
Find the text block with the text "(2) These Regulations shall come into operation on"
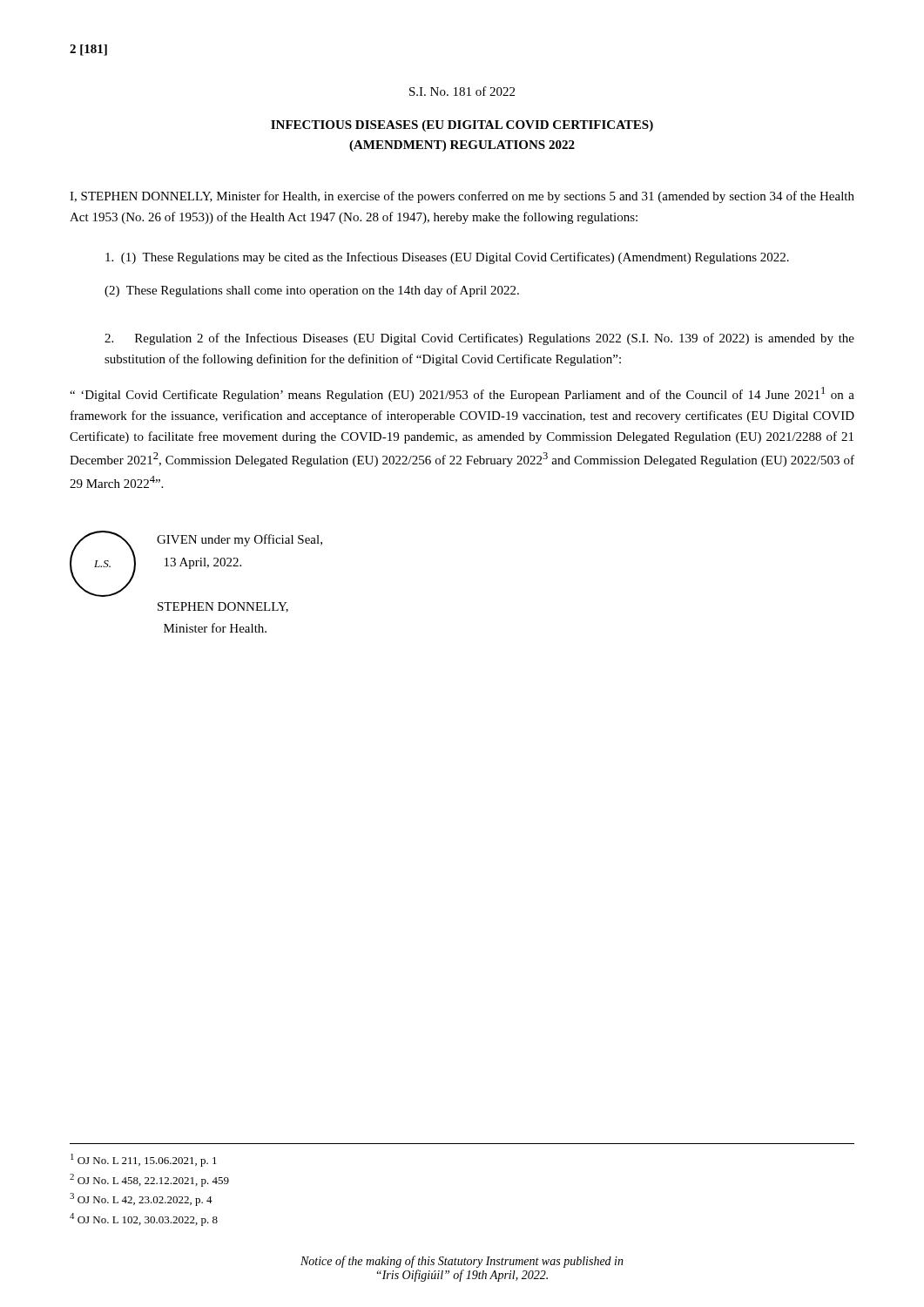click(x=312, y=290)
